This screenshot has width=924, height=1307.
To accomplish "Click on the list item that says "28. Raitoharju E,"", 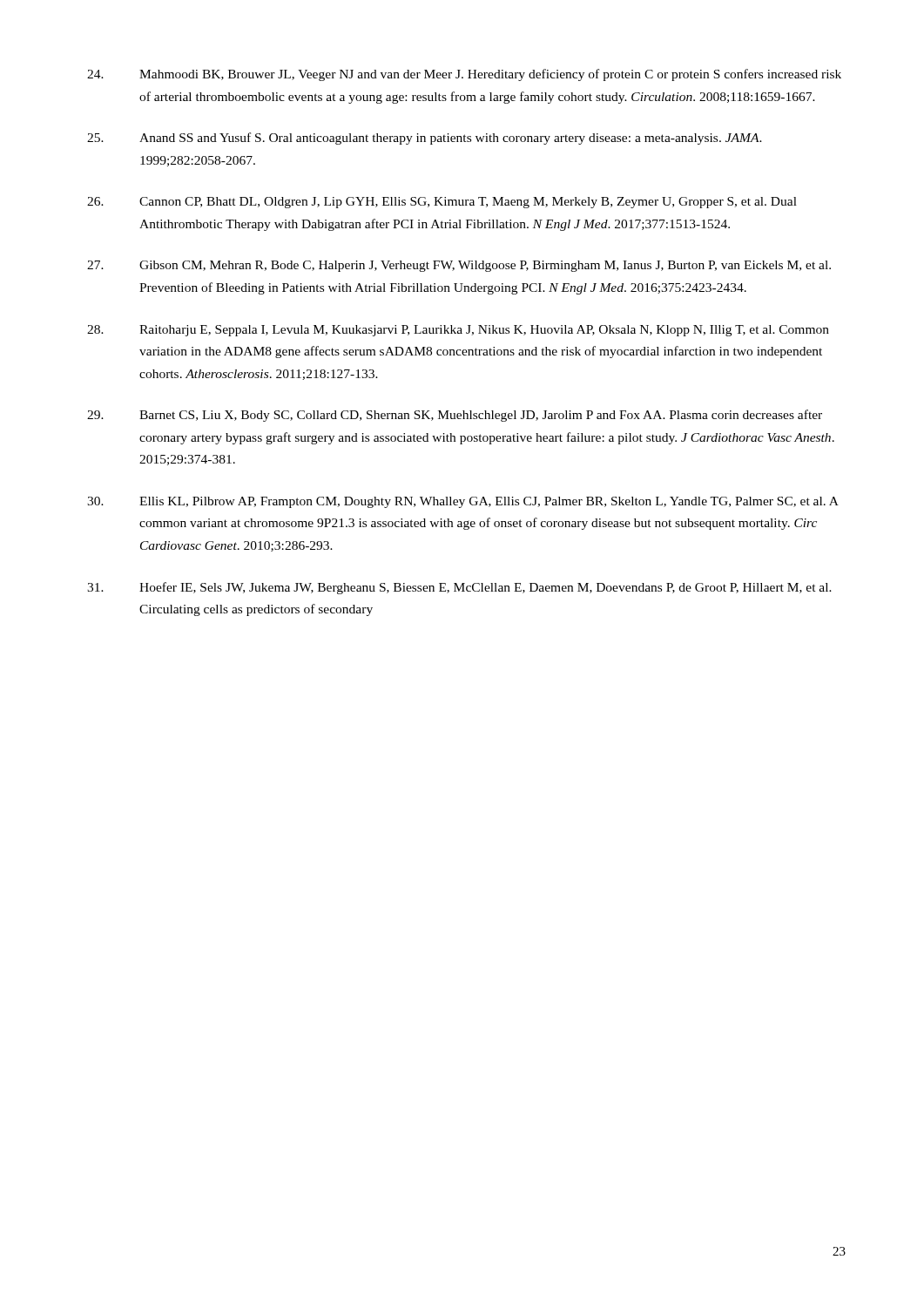I will pos(466,351).
